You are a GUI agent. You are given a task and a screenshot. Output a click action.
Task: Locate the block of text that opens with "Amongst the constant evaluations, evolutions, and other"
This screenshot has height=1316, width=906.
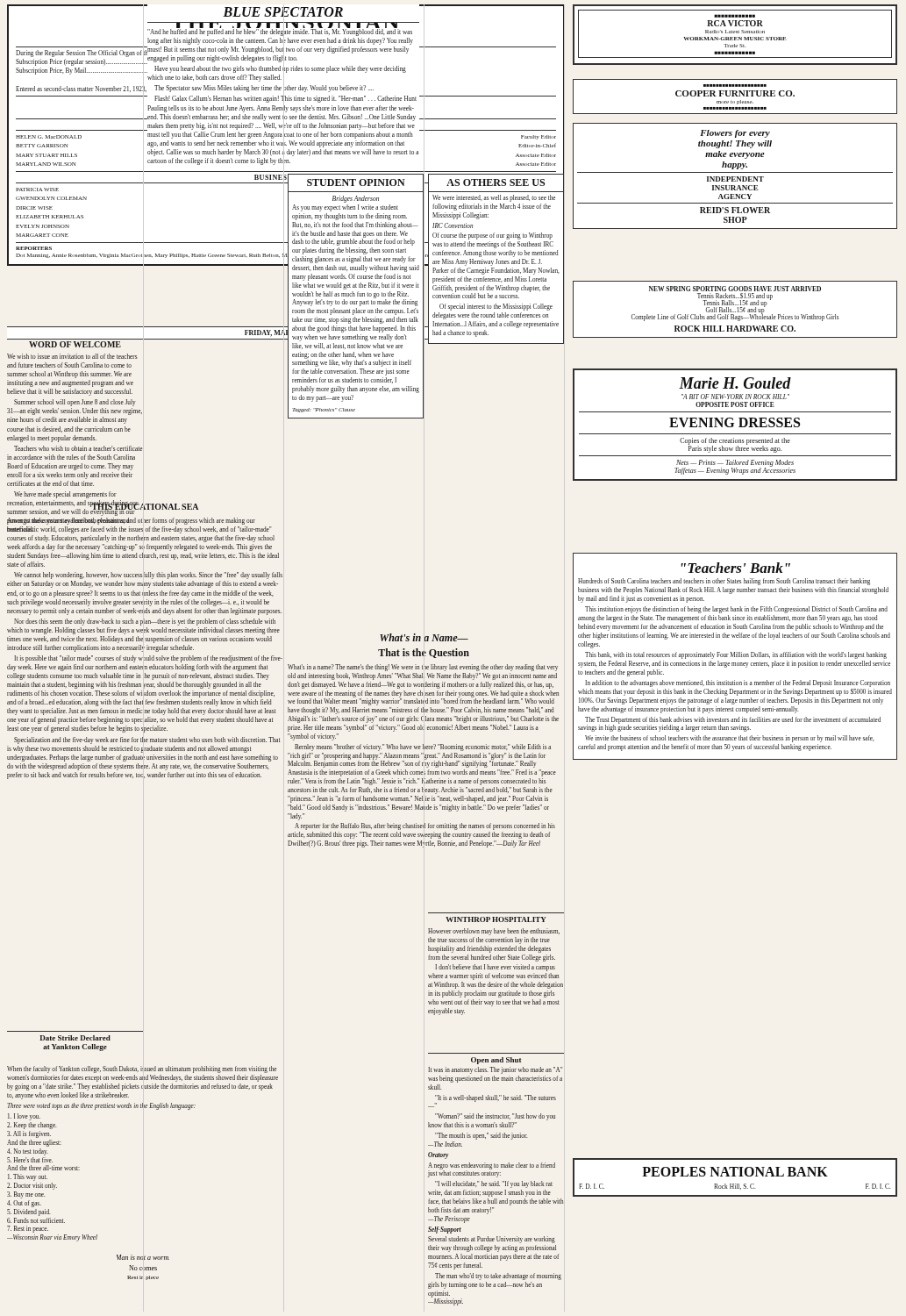[x=145, y=648]
